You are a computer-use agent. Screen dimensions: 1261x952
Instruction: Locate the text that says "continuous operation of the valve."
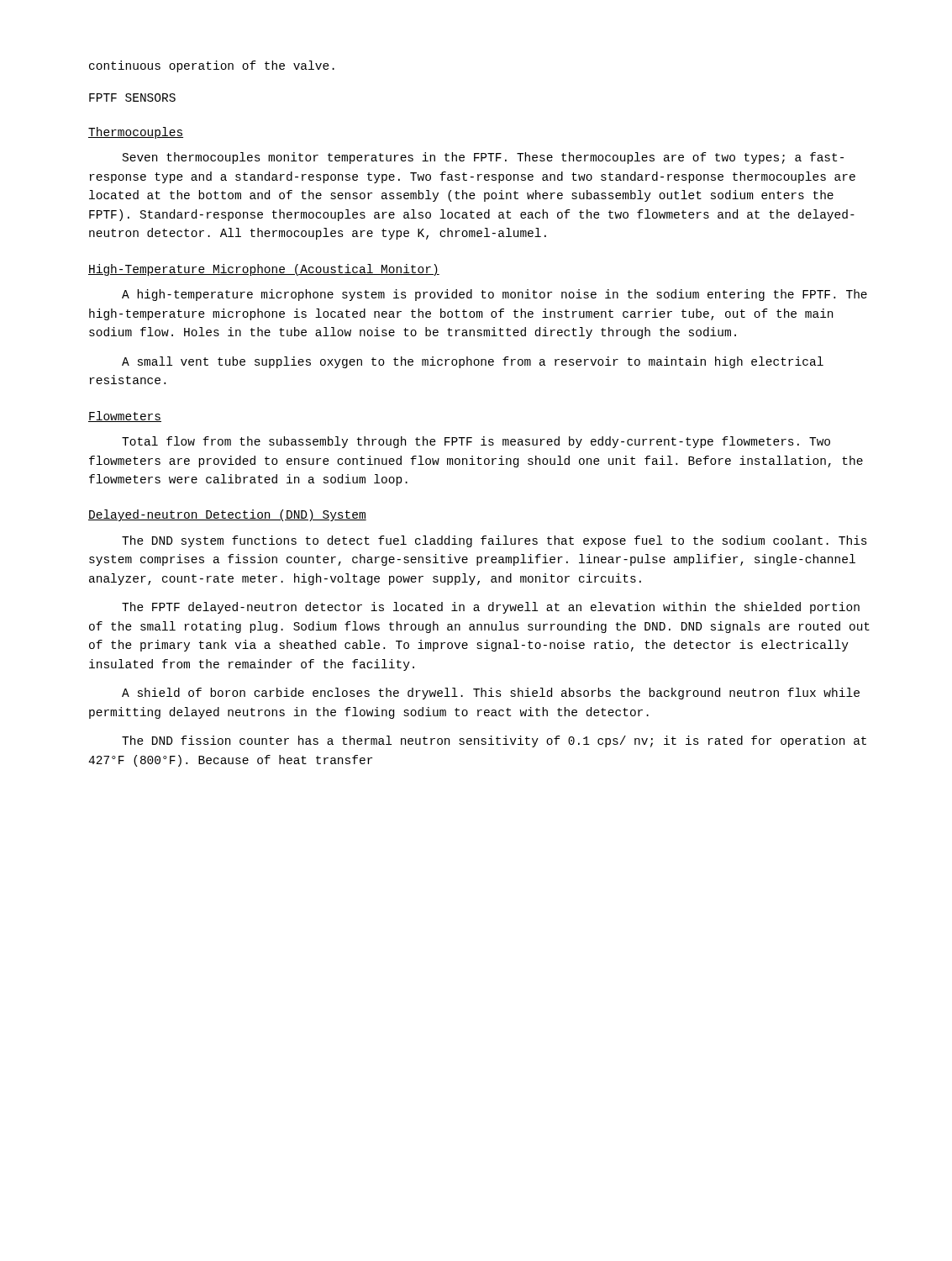[x=213, y=66]
